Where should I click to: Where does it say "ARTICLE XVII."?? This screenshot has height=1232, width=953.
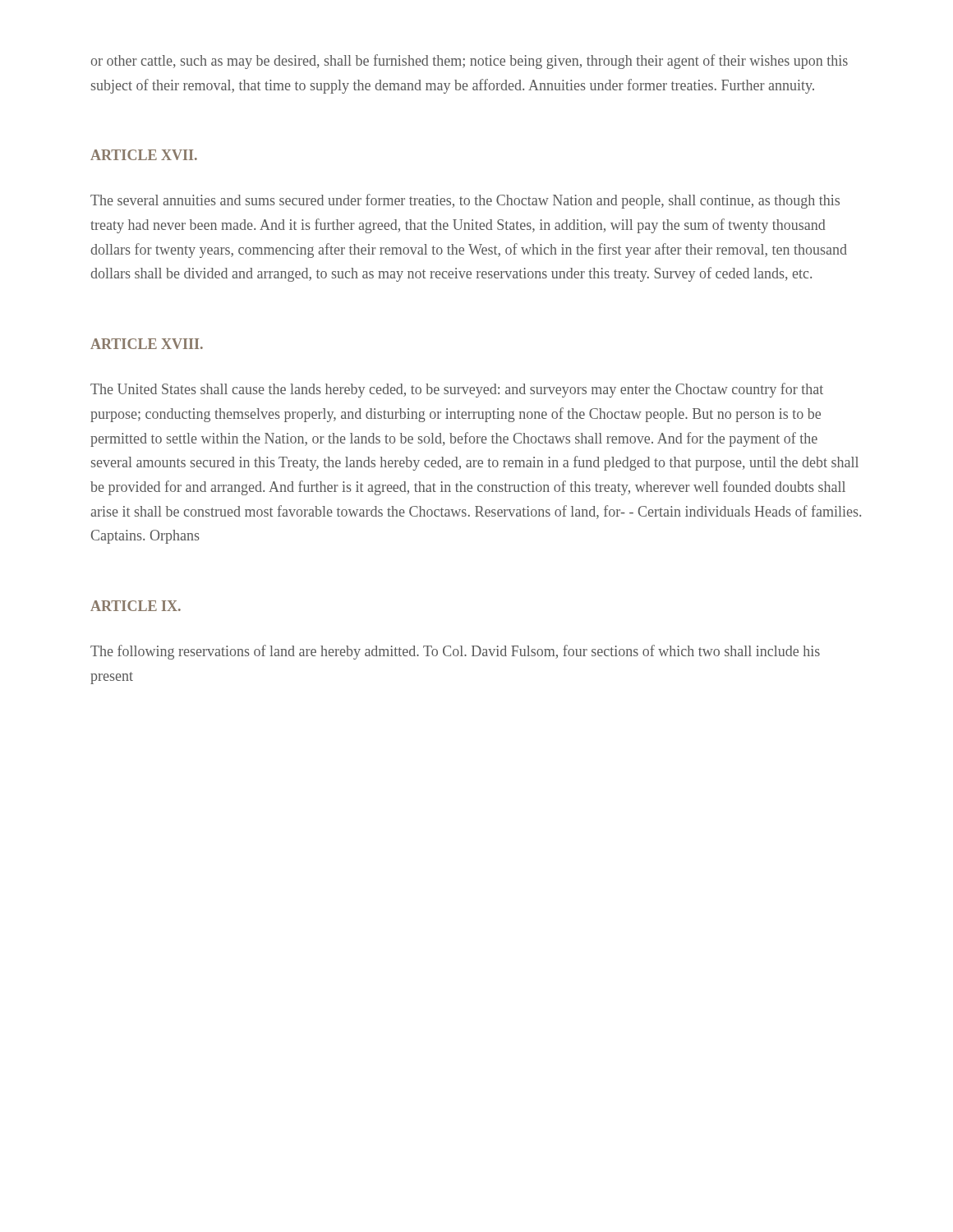[x=144, y=156]
